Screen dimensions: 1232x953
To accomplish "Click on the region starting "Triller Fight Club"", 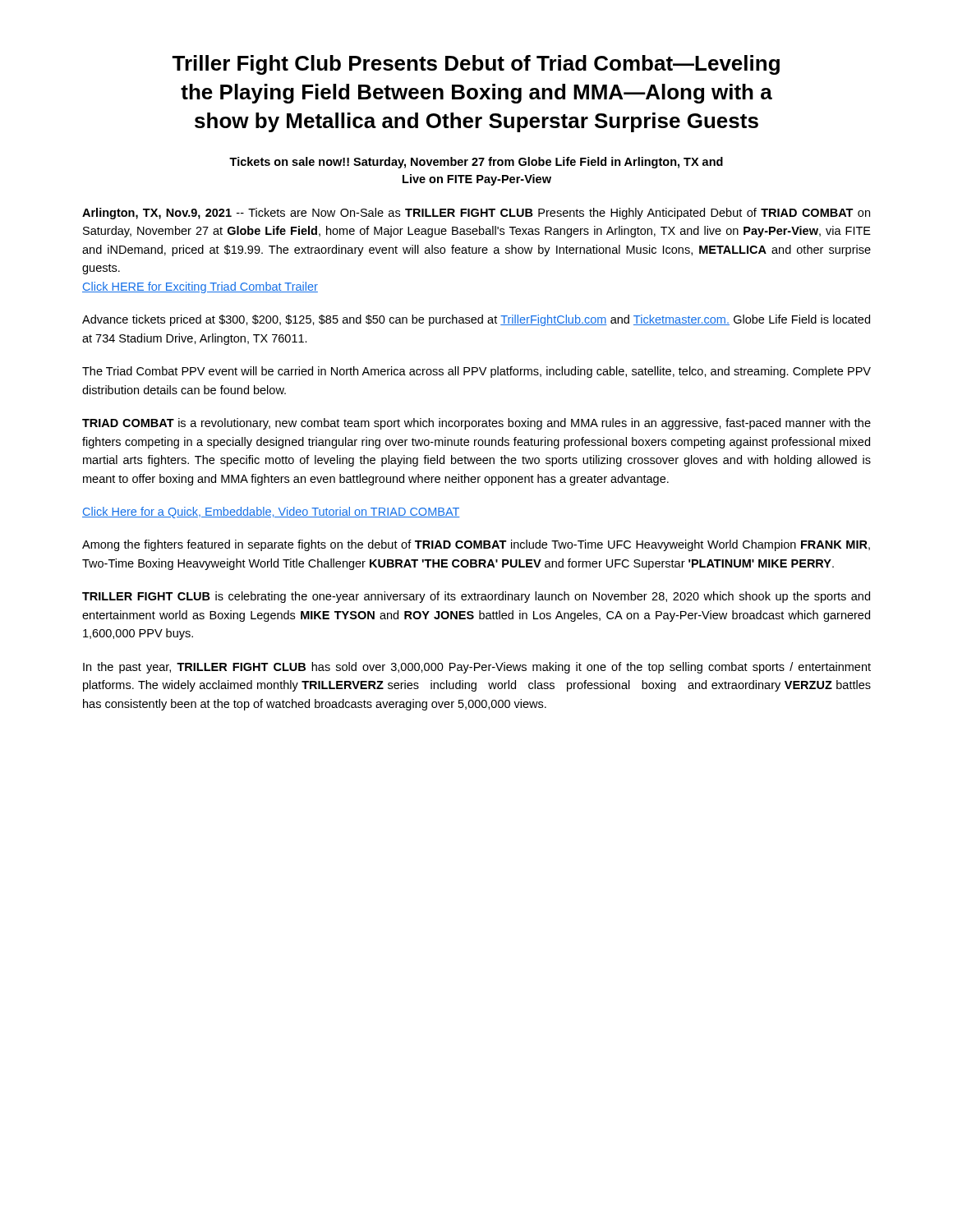I will 476,93.
